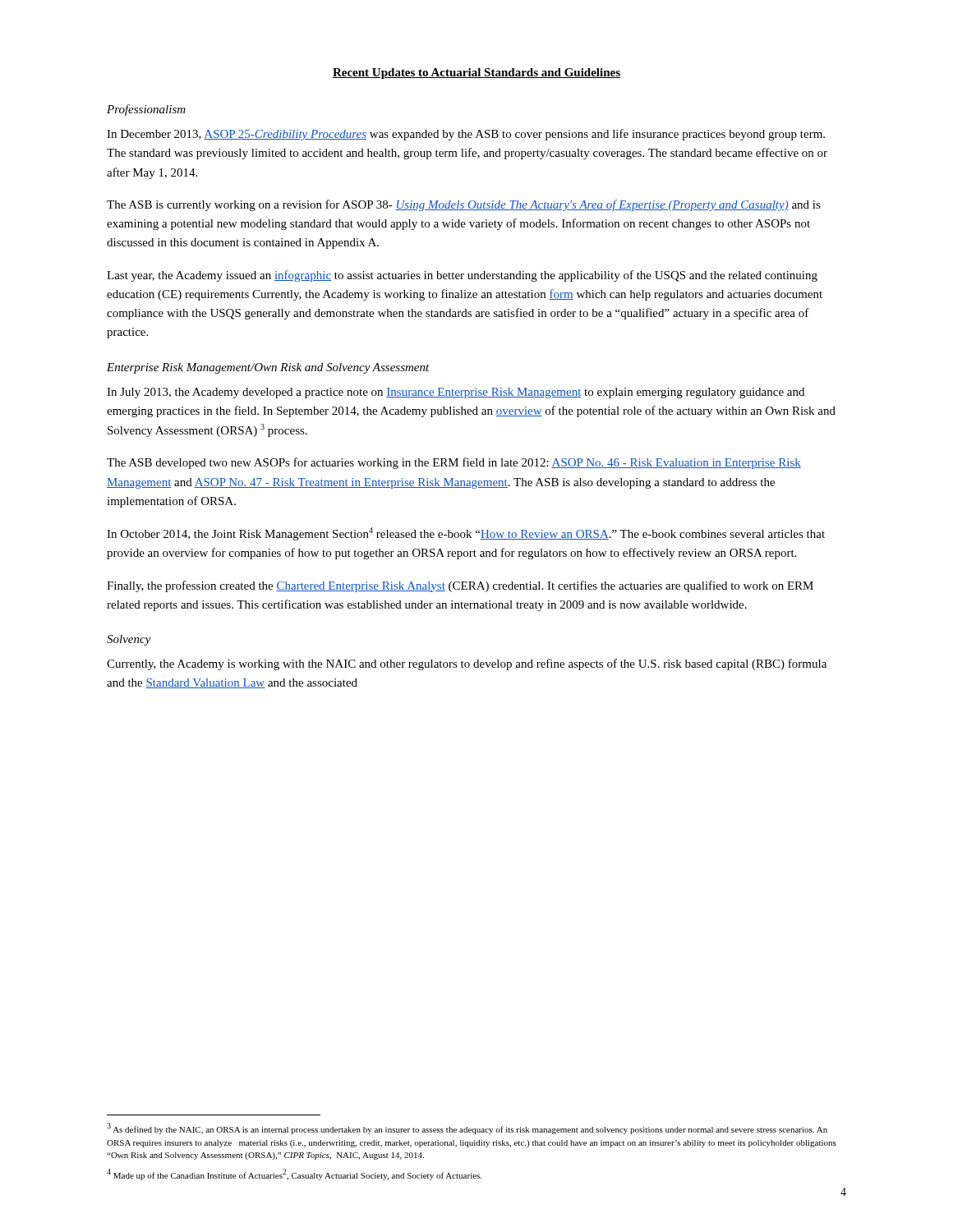Click on the text block that reads "In December 2013, ASOP 25-Credibility Procedures was expanded"
This screenshot has height=1232, width=953.
point(467,153)
